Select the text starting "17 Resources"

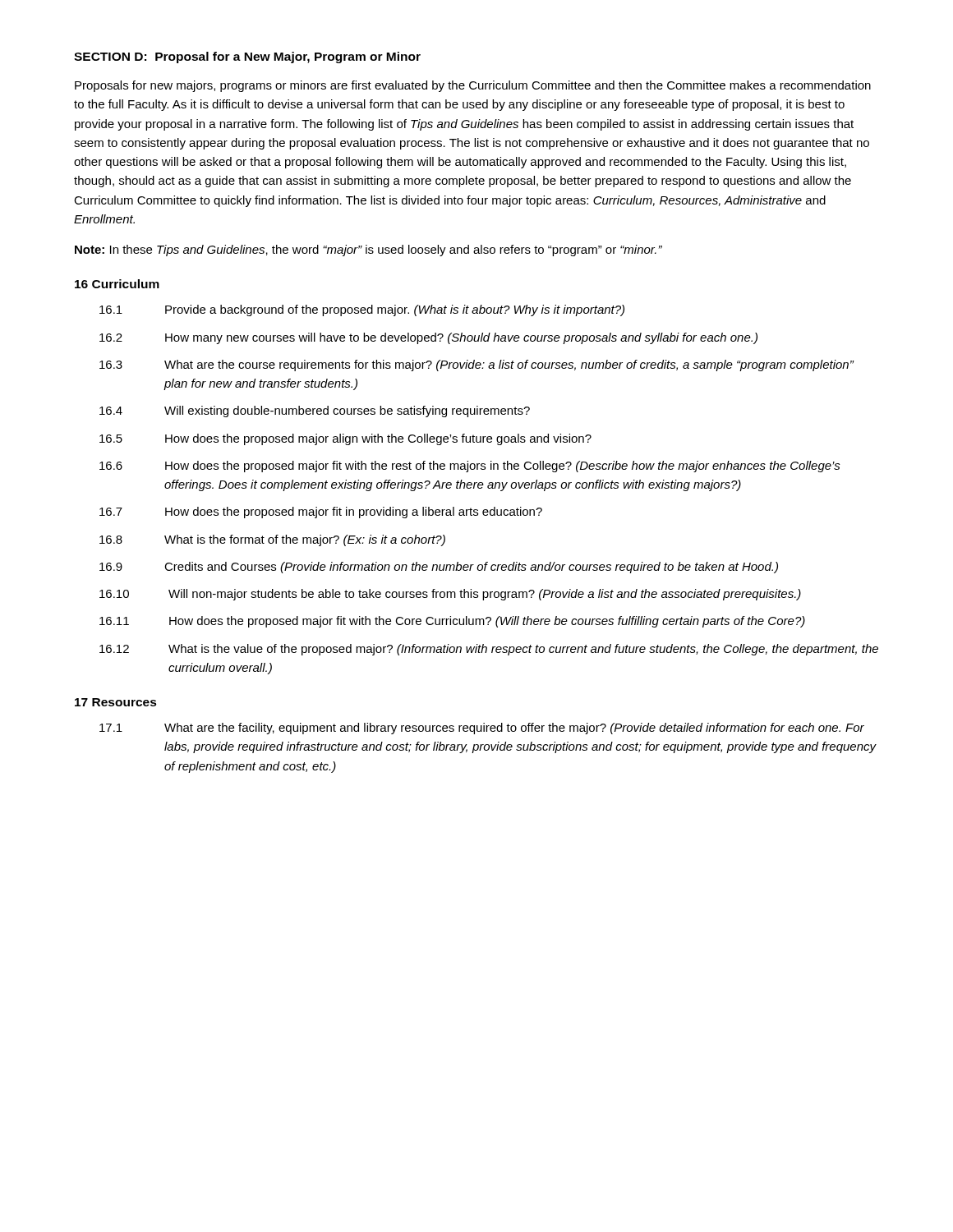[x=115, y=702]
